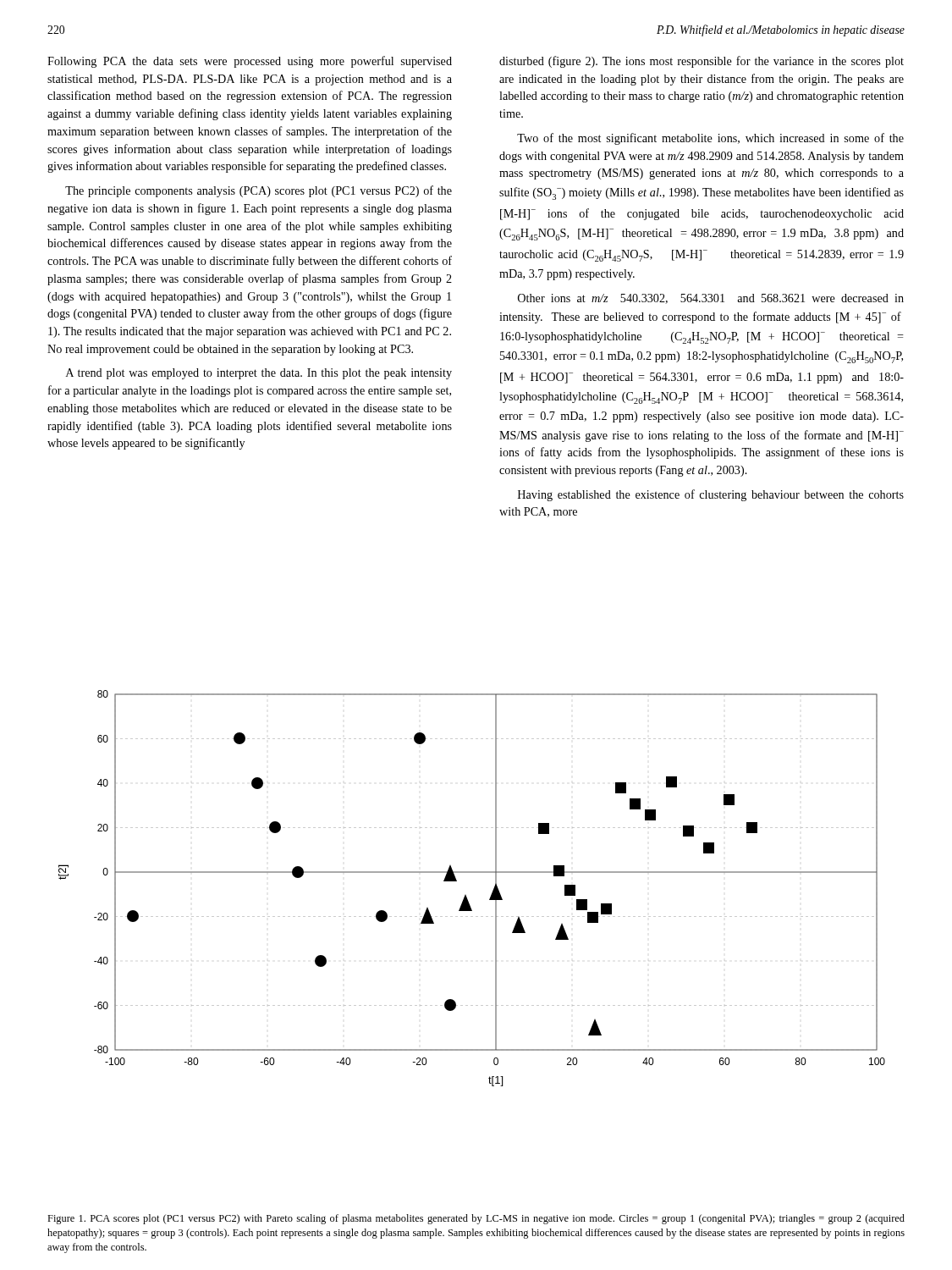Screen dimensions: 1270x952
Task: Locate the text starting "Two of the most significant"
Action: click(x=701, y=206)
